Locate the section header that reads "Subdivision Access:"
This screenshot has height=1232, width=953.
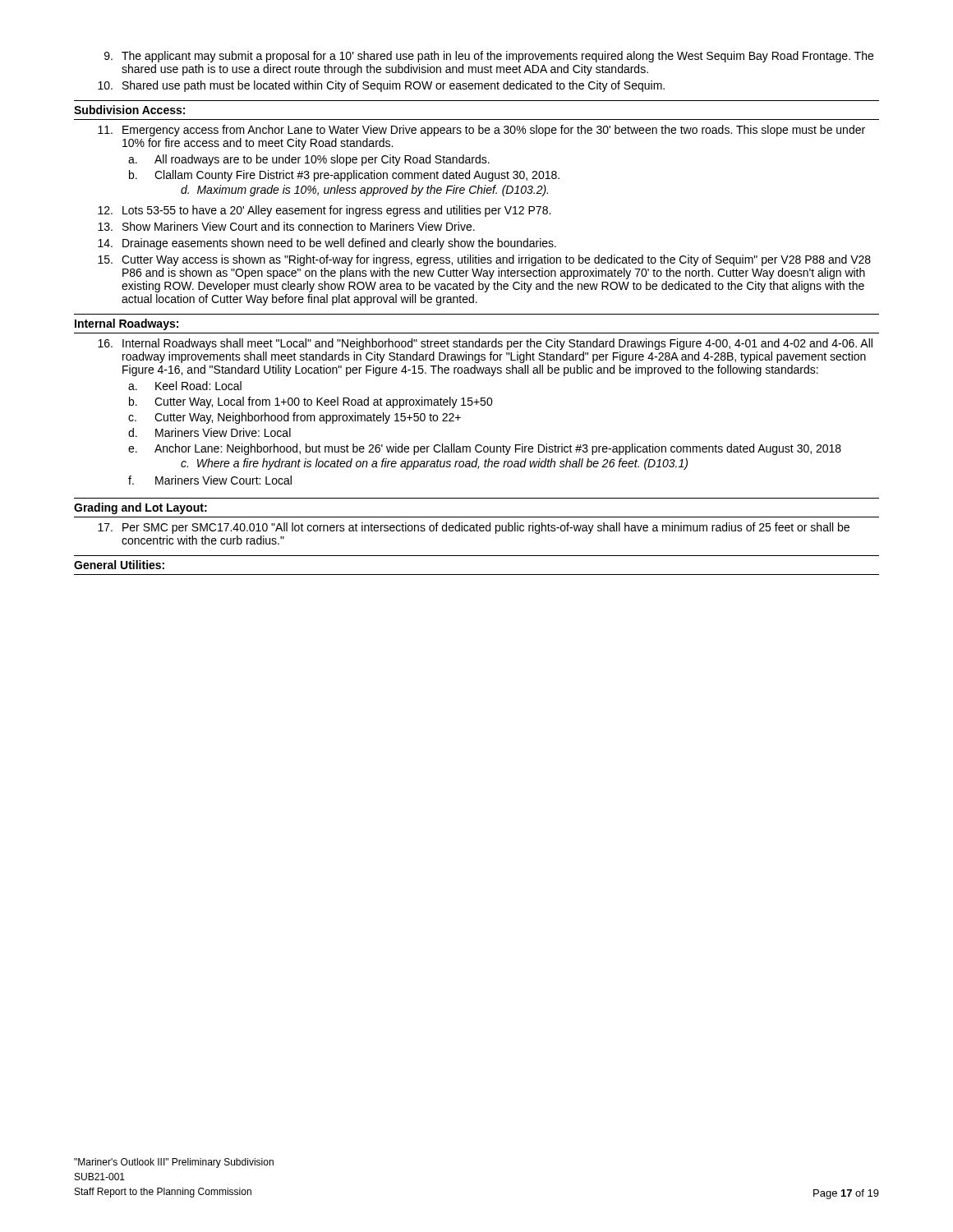pos(130,110)
